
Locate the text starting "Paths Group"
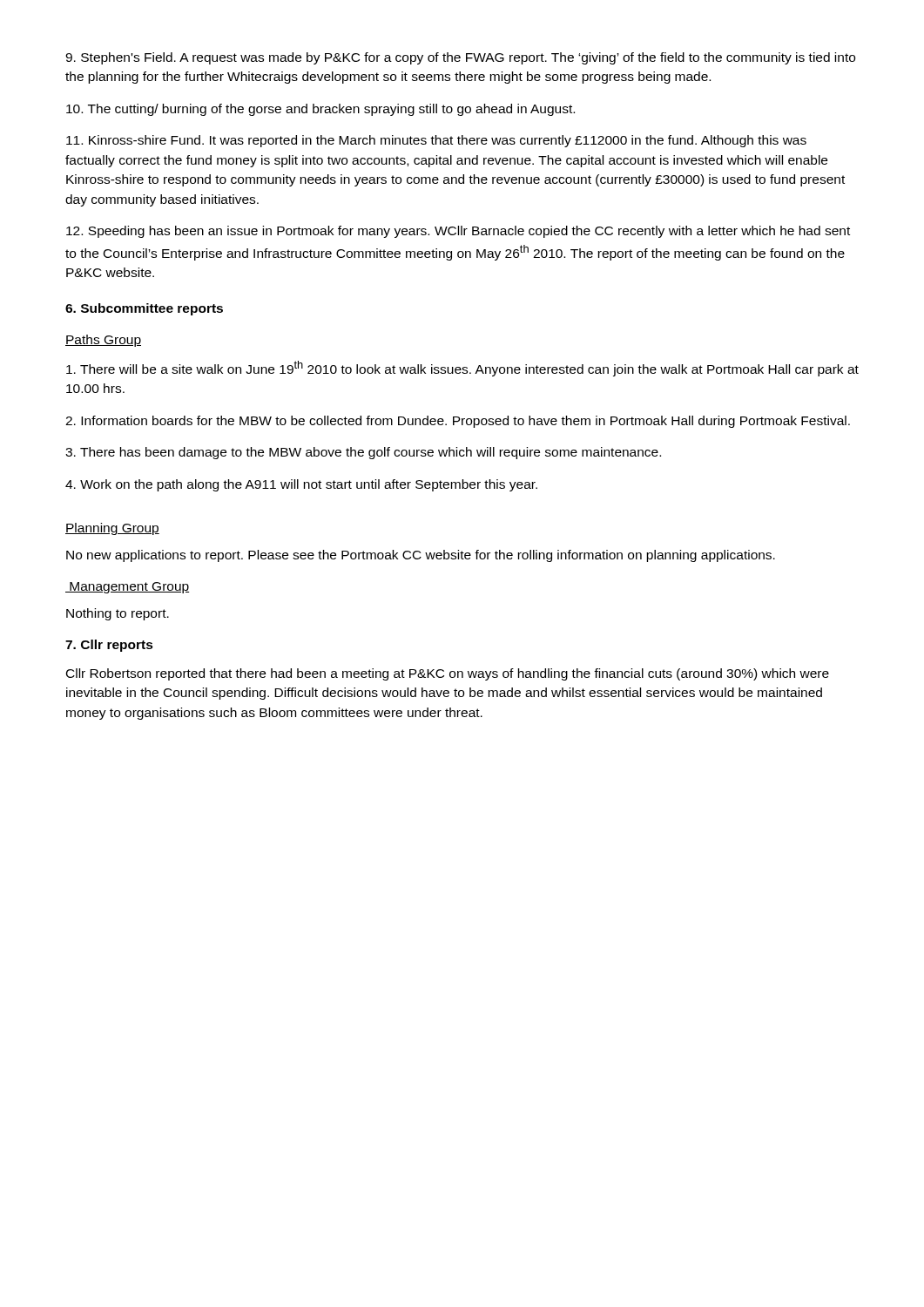click(x=103, y=340)
